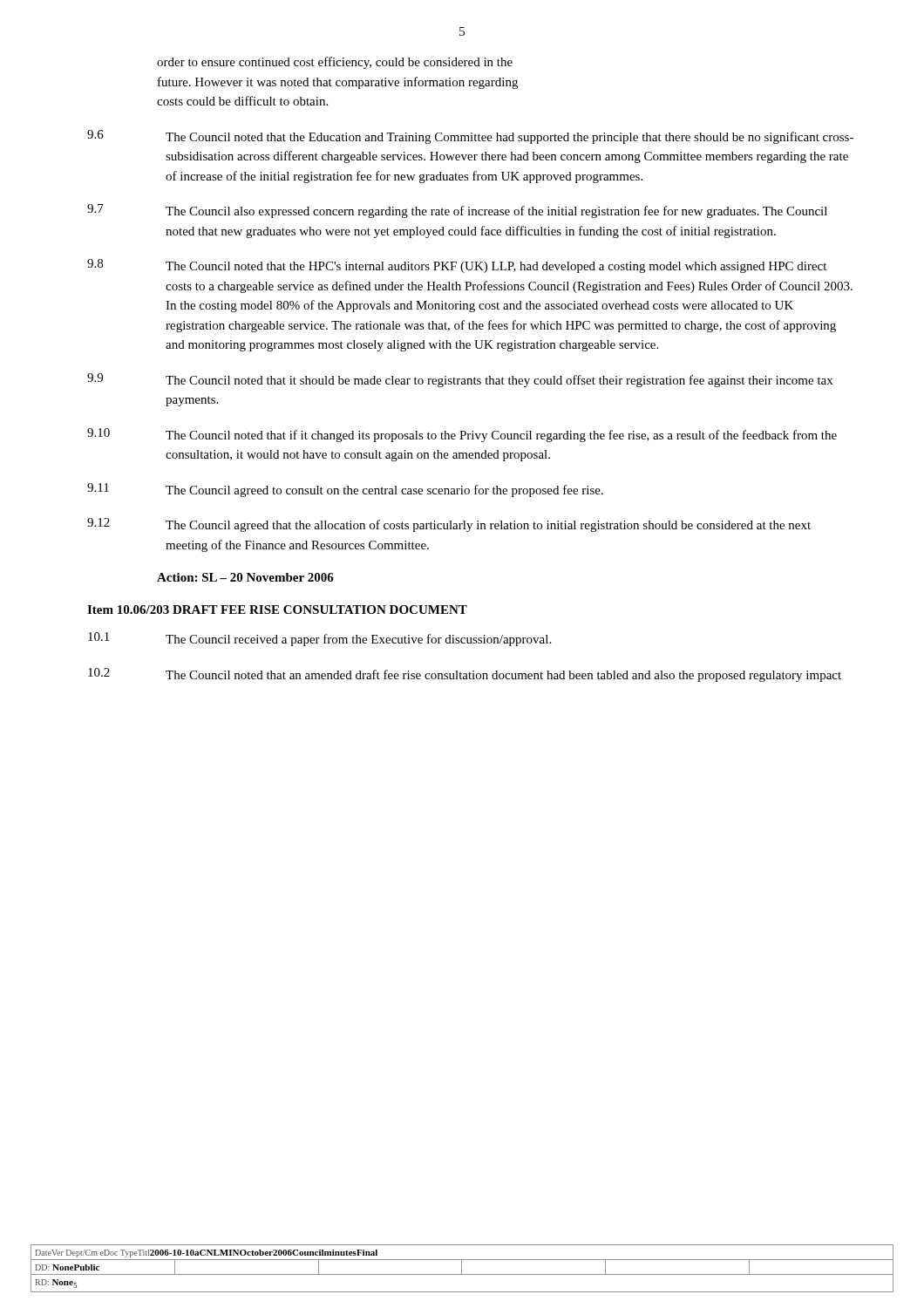This screenshot has height=1308, width=924.
Task: Click on the list item containing "10.2 The Council noted"
Action: click(471, 675)
